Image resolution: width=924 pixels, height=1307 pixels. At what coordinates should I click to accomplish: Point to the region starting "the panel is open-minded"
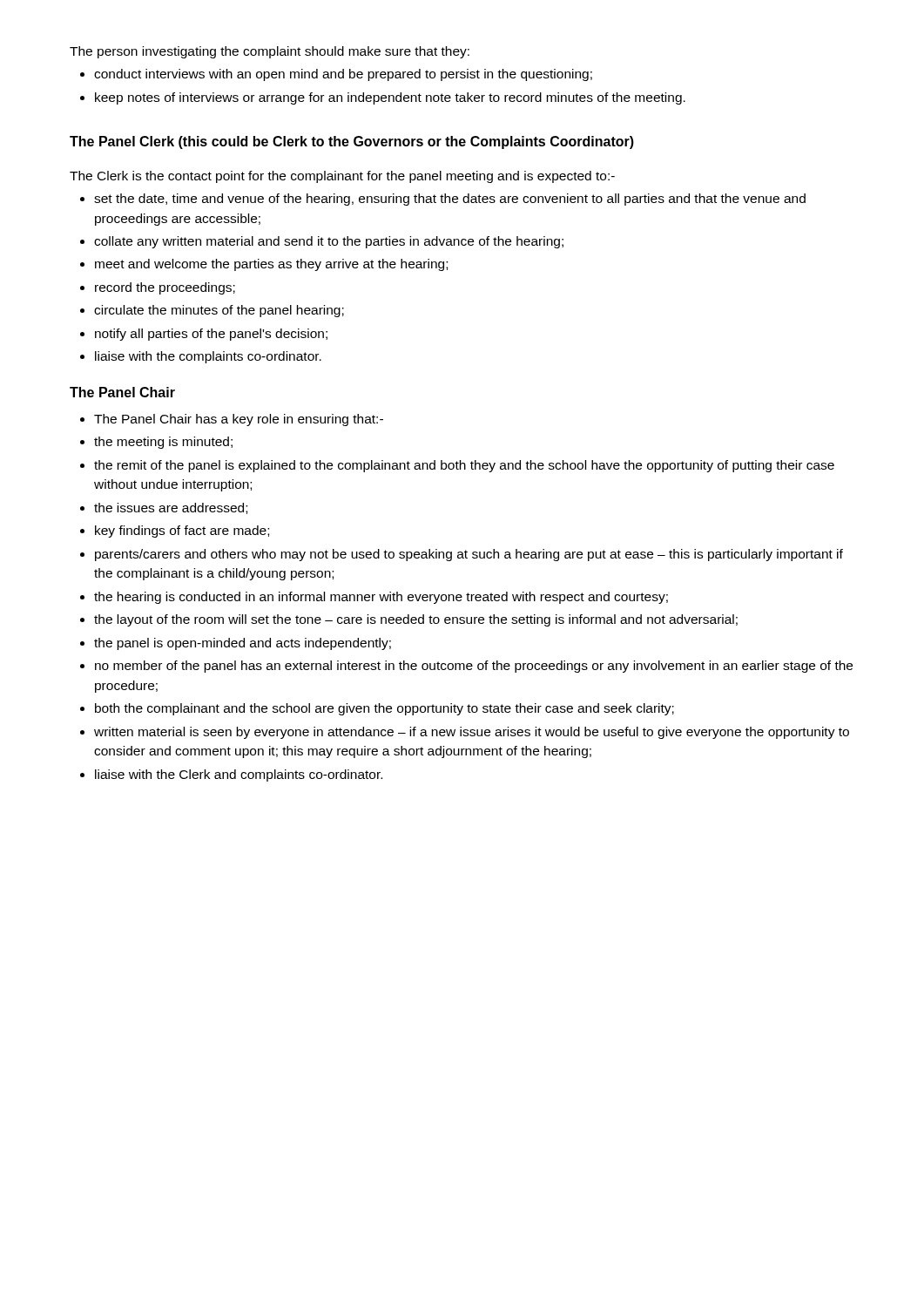[x=243, y=642]
